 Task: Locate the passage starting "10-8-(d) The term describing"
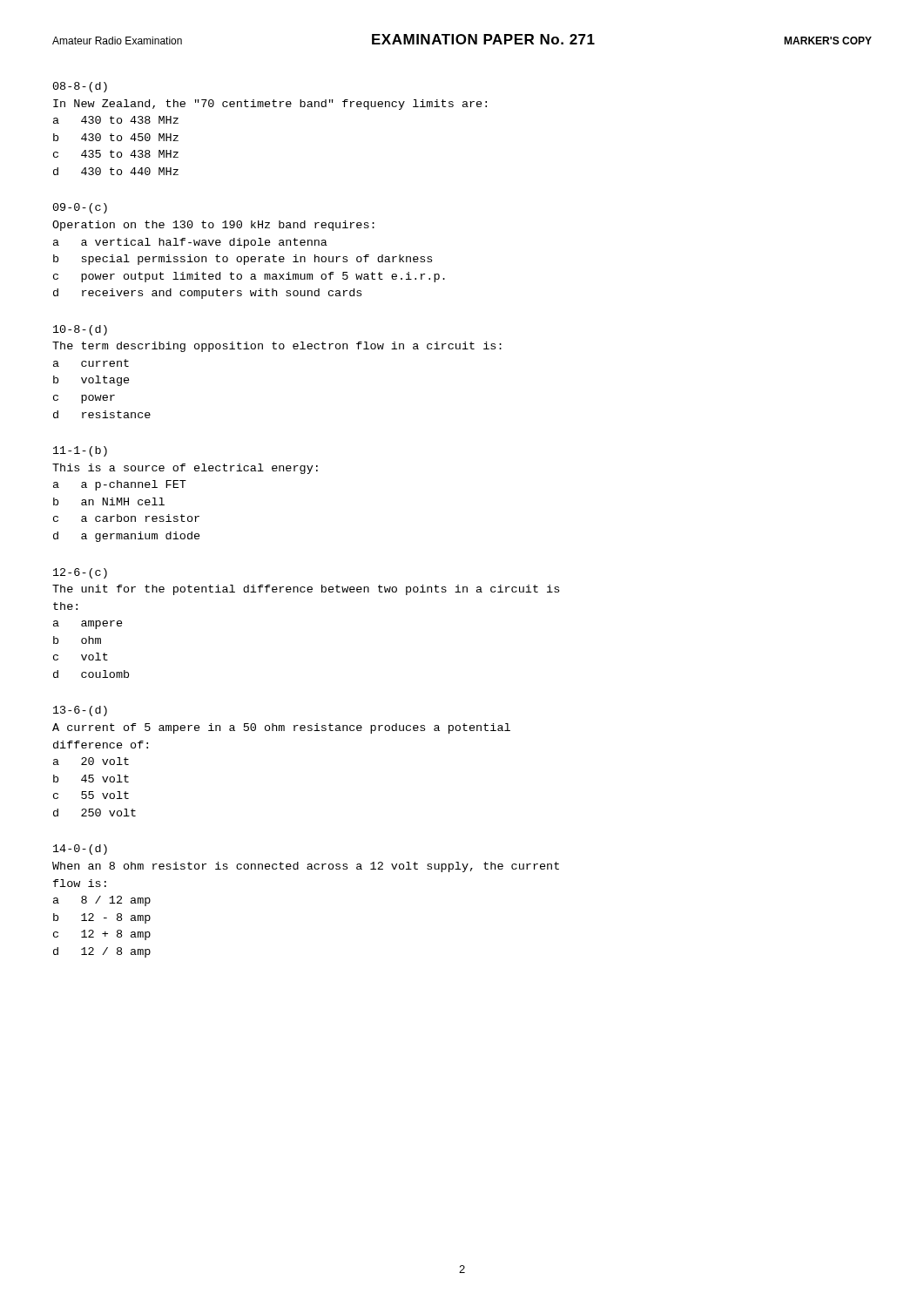(80, 330)
